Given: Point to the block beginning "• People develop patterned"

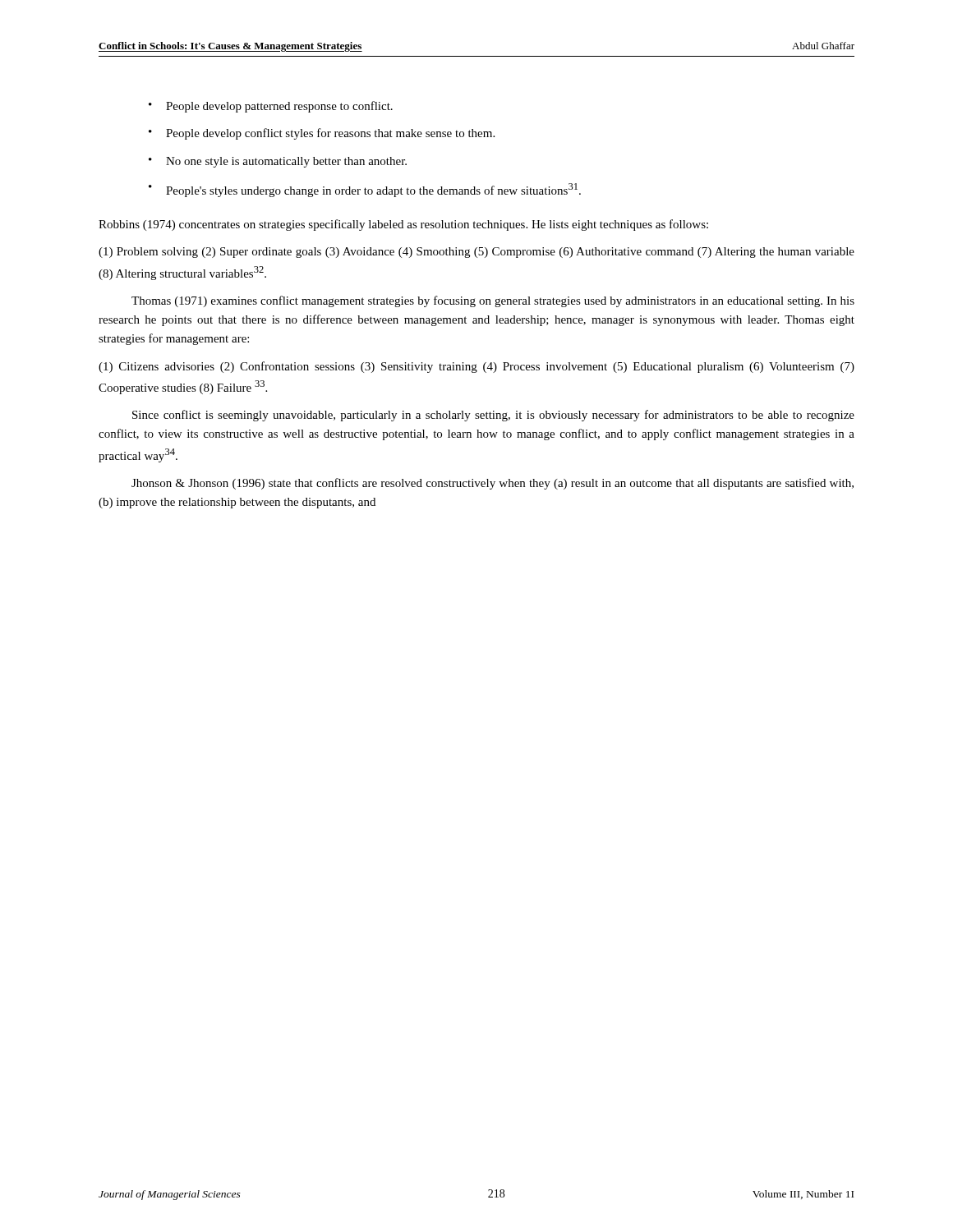Looking at the screenshot, I should (271, 107).
